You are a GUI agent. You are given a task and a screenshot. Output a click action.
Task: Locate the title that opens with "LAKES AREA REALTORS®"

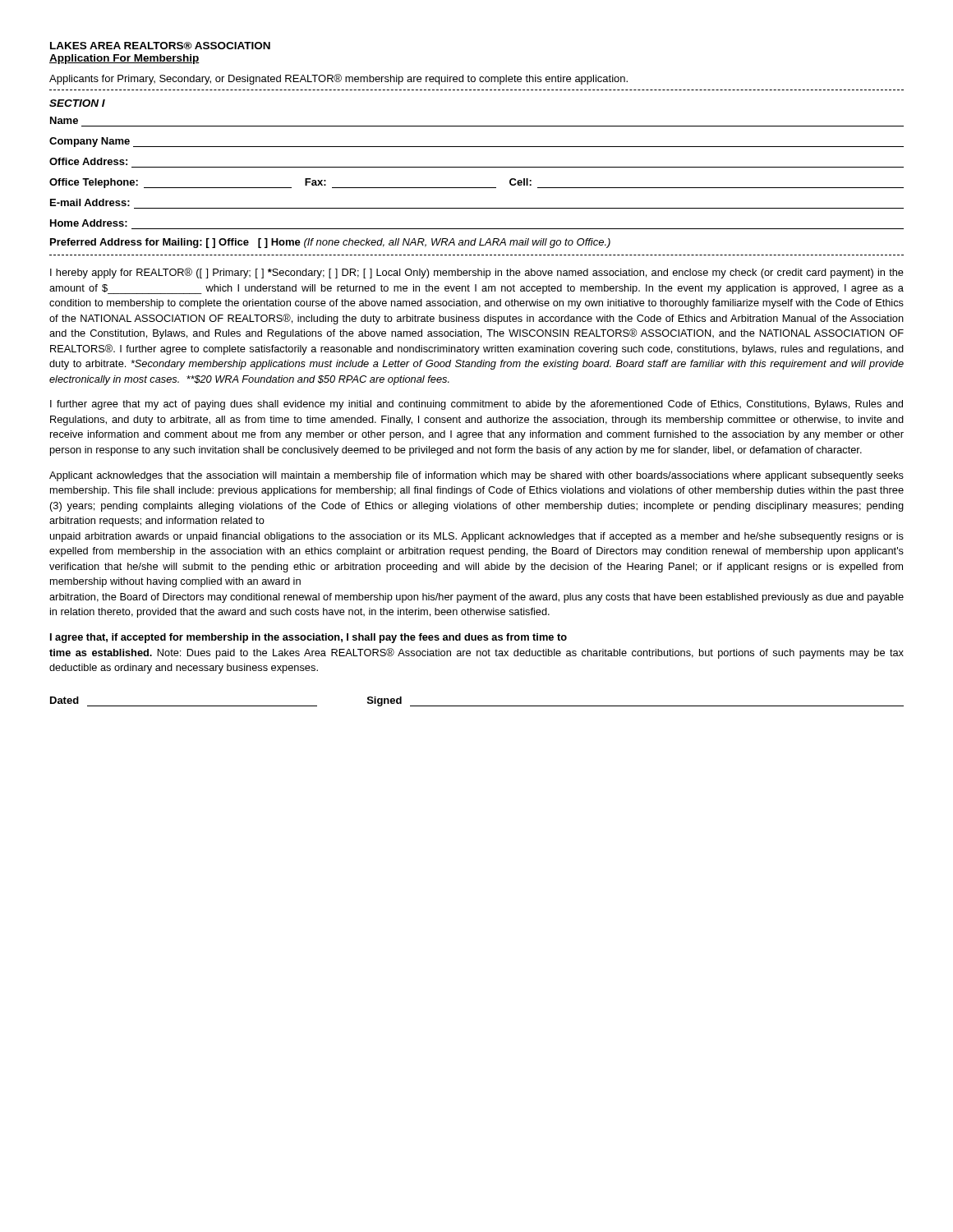[x=160, y=46]
